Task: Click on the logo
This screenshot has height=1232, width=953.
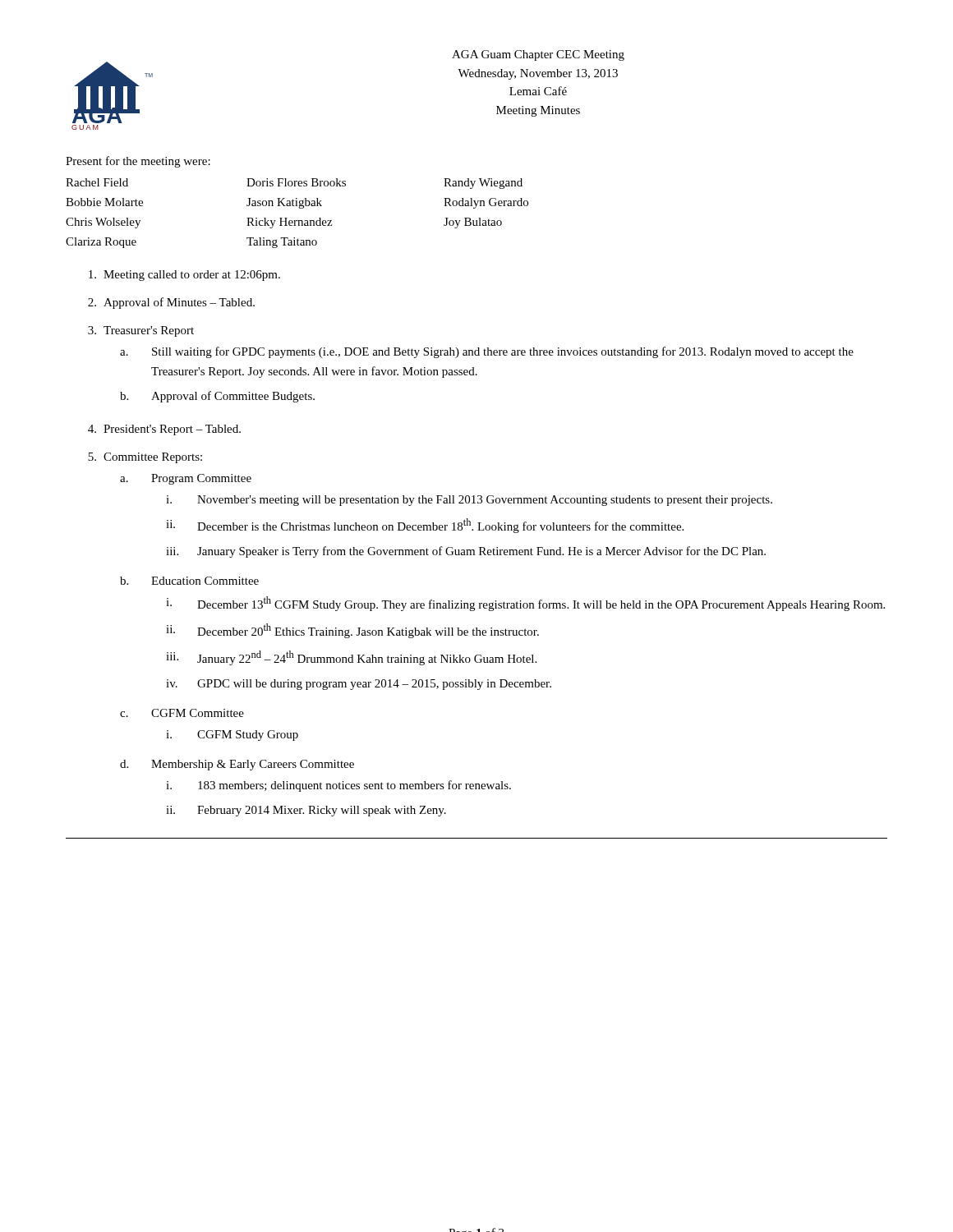Action: (115, 88)
